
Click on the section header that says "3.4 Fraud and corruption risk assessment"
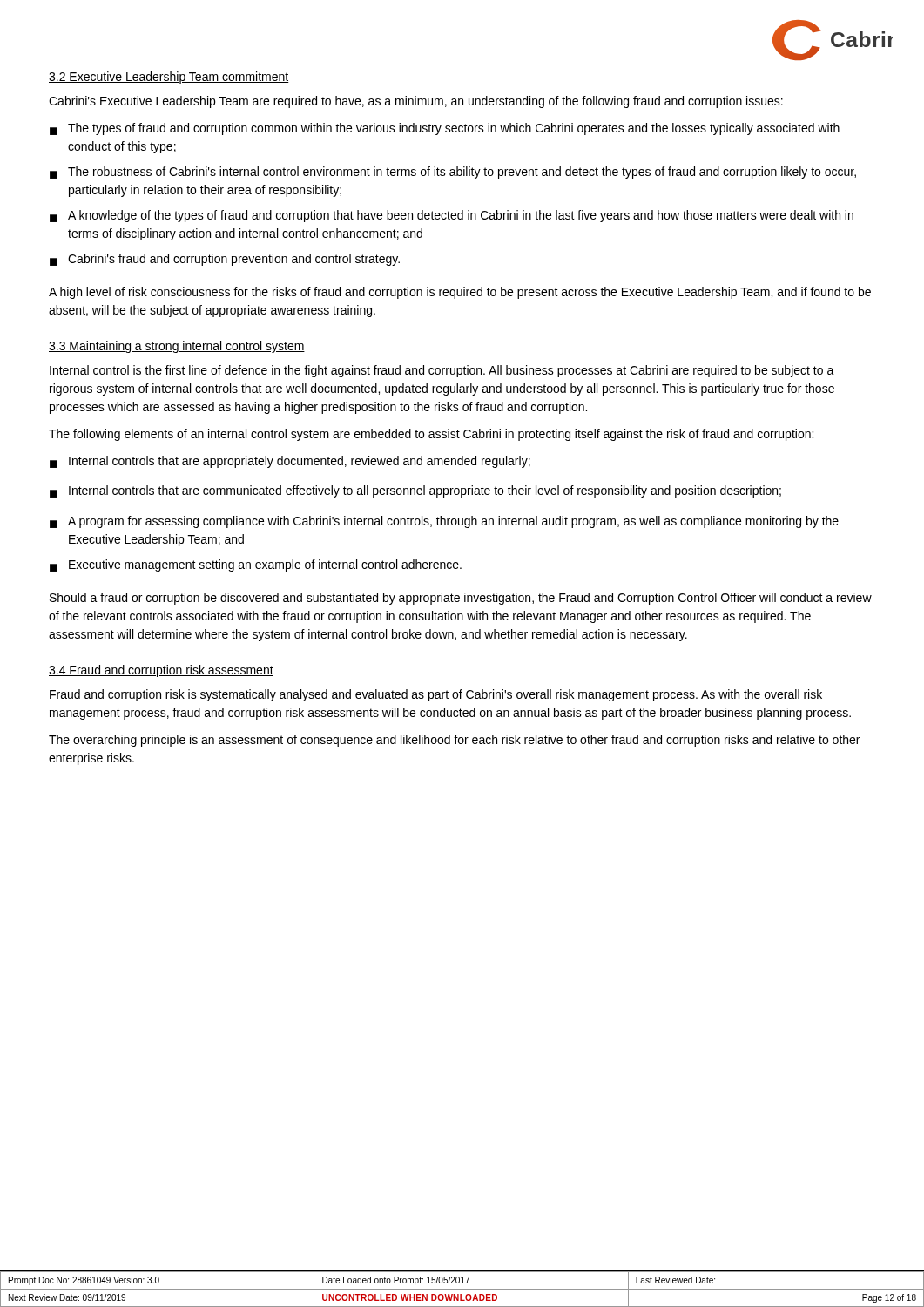pyautogui.click(x=161, y=670)
